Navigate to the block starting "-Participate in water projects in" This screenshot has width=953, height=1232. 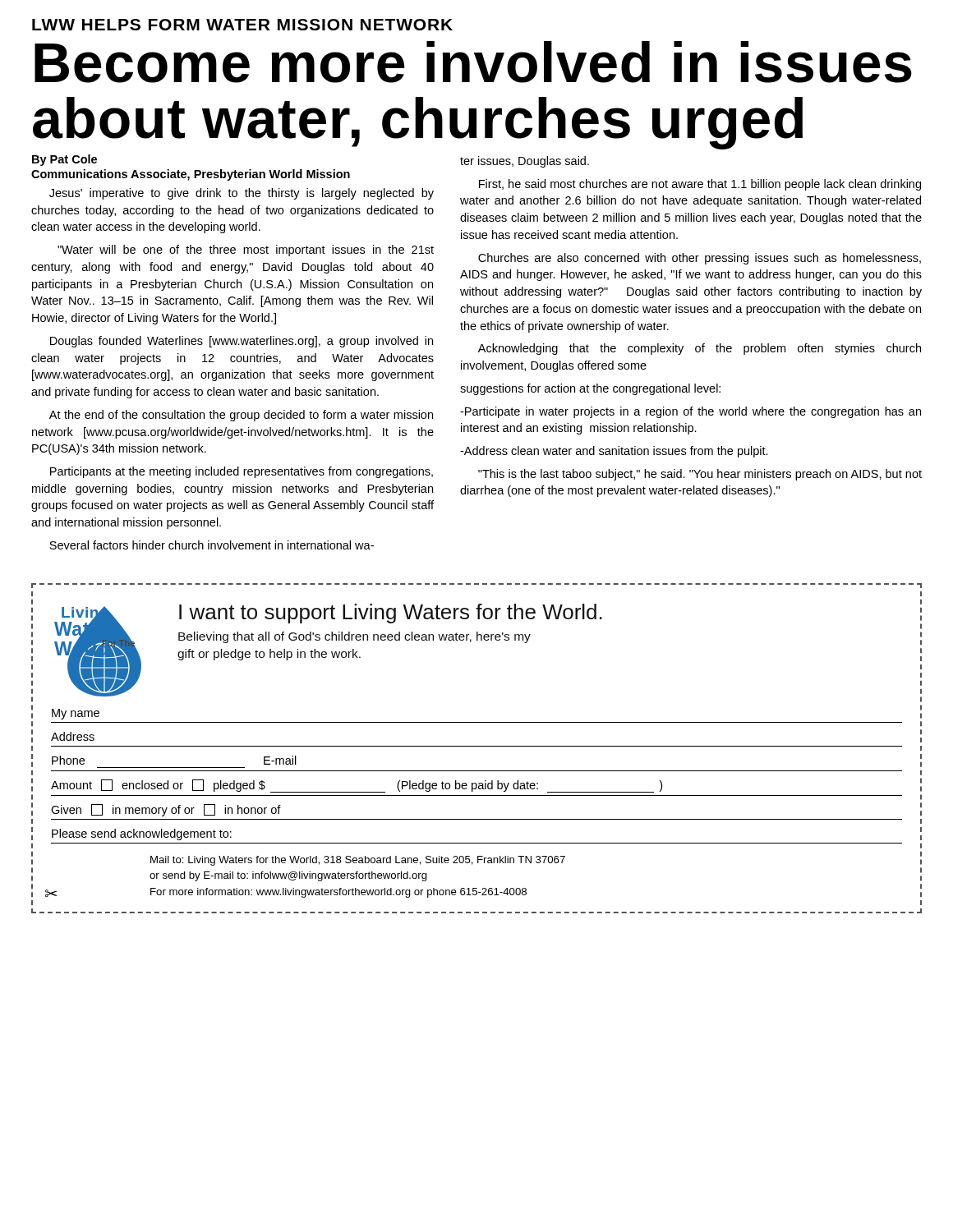691,420
